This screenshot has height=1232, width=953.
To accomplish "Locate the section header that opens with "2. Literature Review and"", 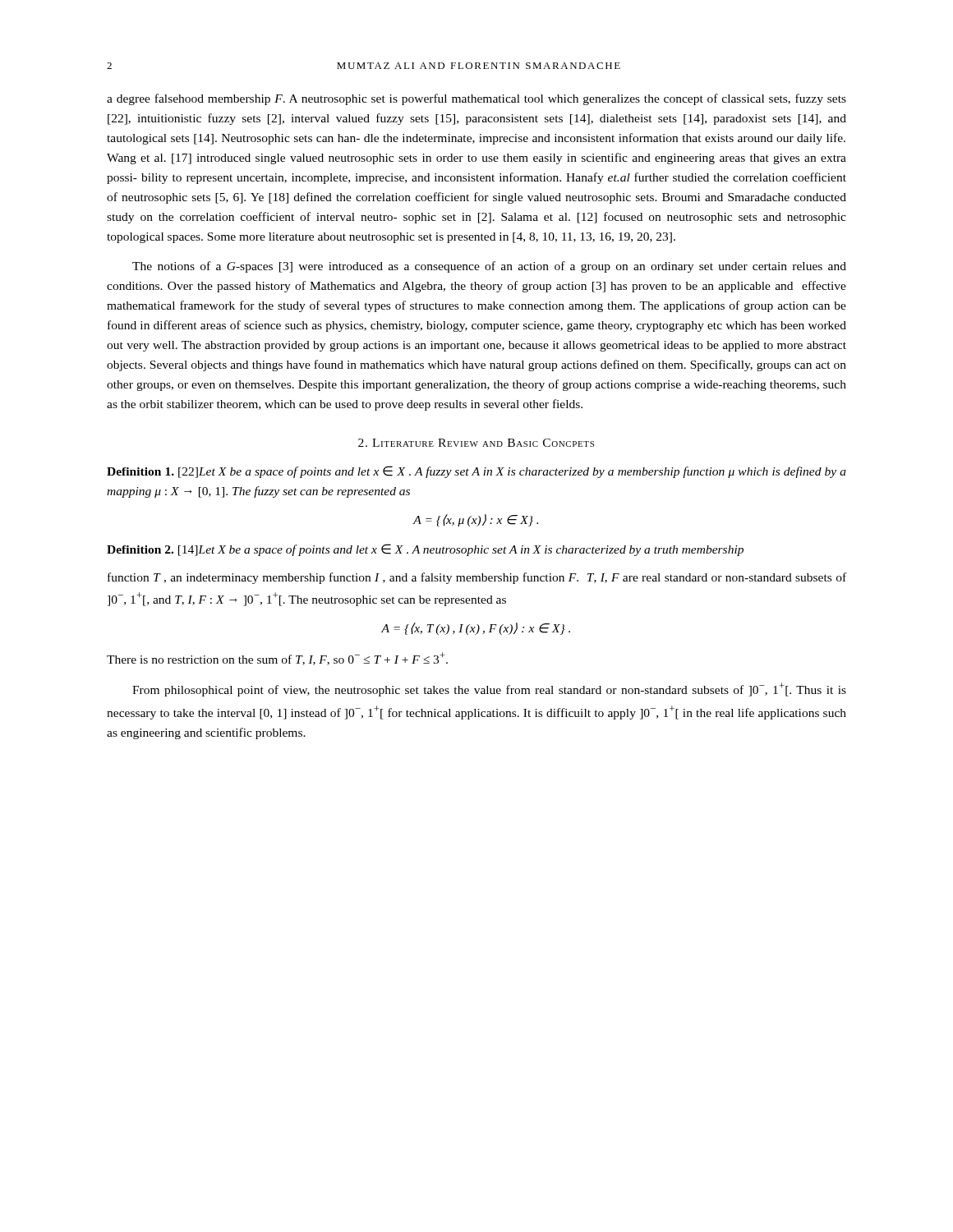I will coord(476,442).
